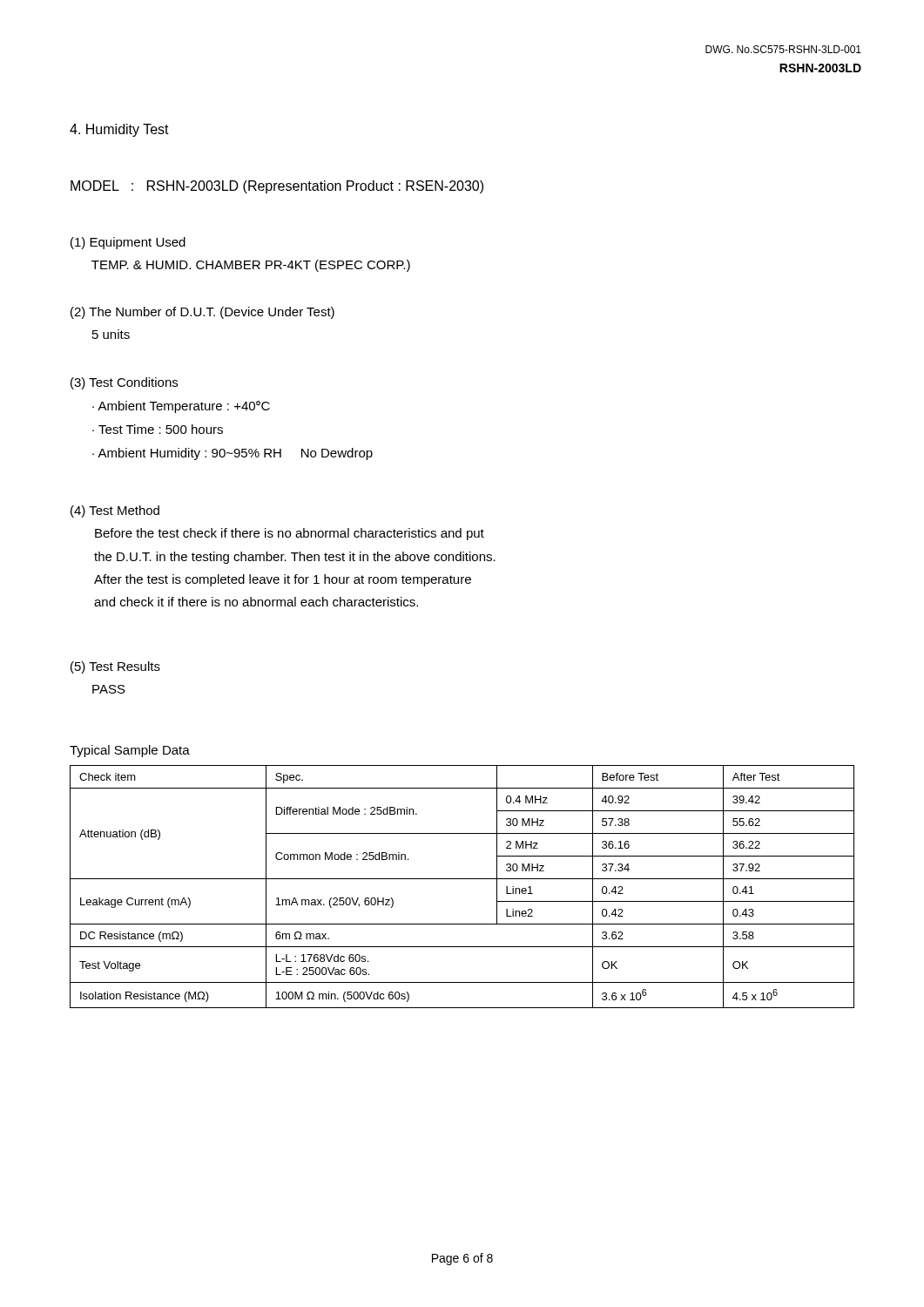Viewport: 924px width, 1307px height.
Task: Navigate to the passage starting "(3) Test Conditions"
Action: pyautogui.click(x=221, y=417)
